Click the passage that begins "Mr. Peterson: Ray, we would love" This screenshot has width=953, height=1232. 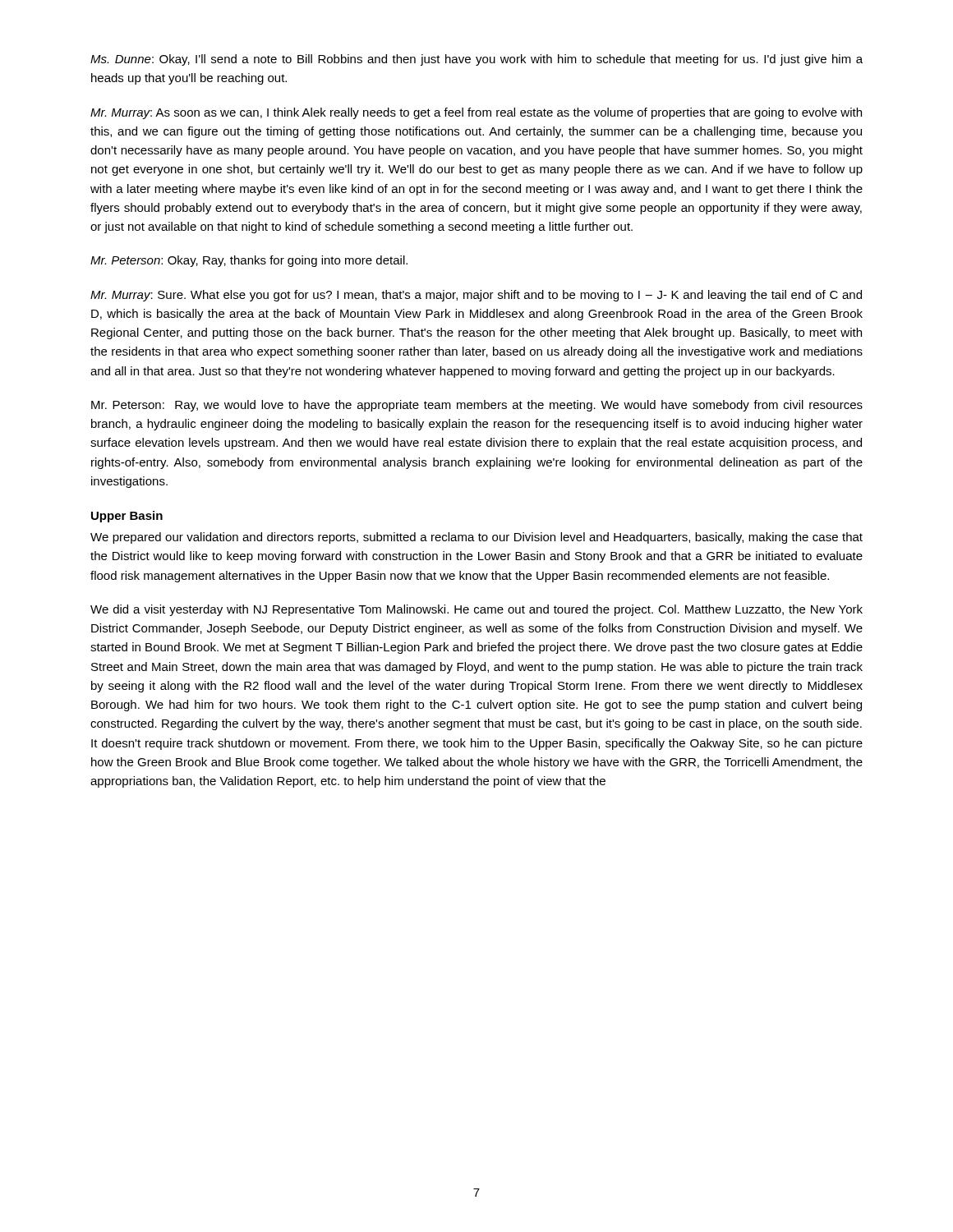tap(476, 443)
